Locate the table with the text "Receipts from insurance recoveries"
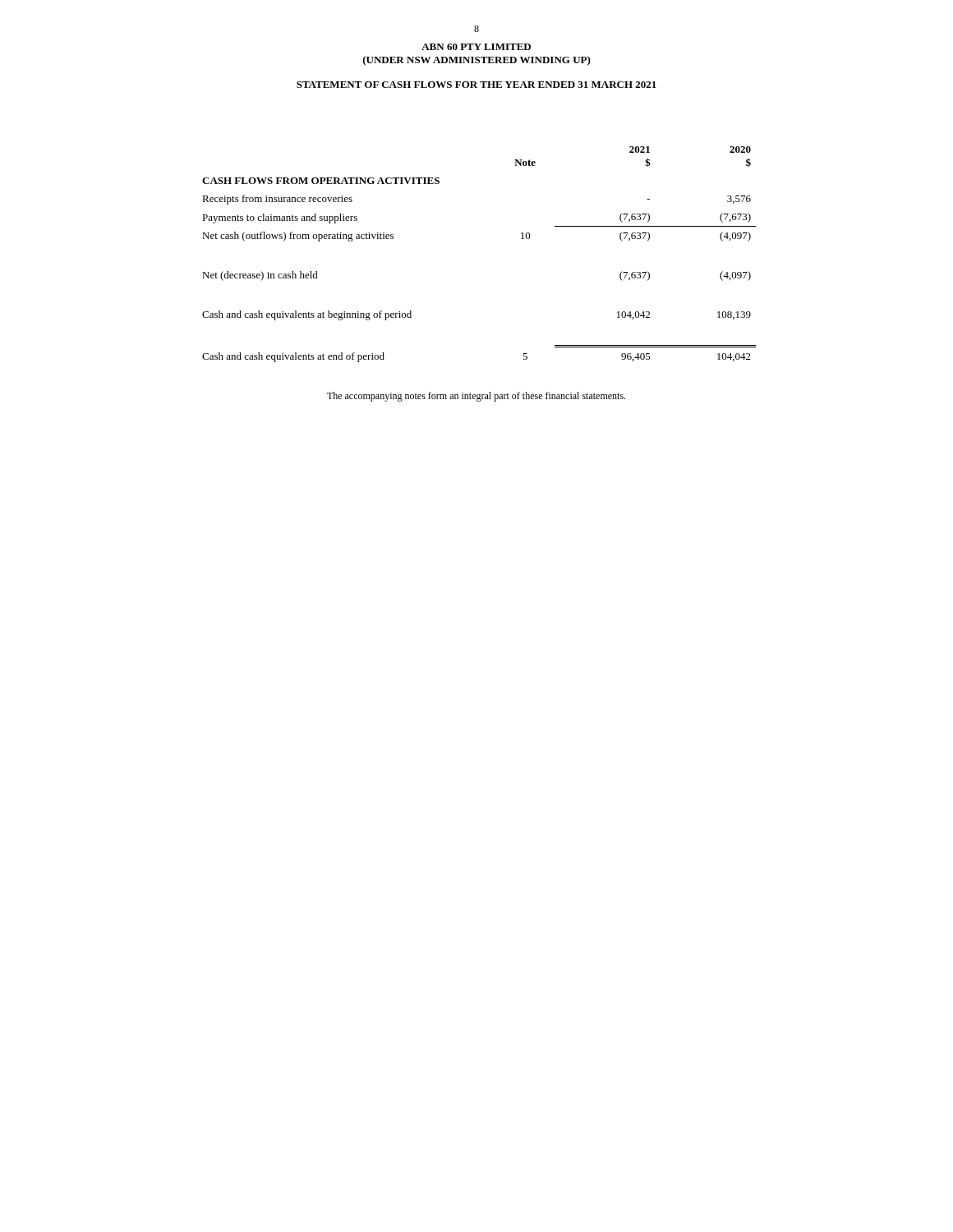 click(476, 253)
